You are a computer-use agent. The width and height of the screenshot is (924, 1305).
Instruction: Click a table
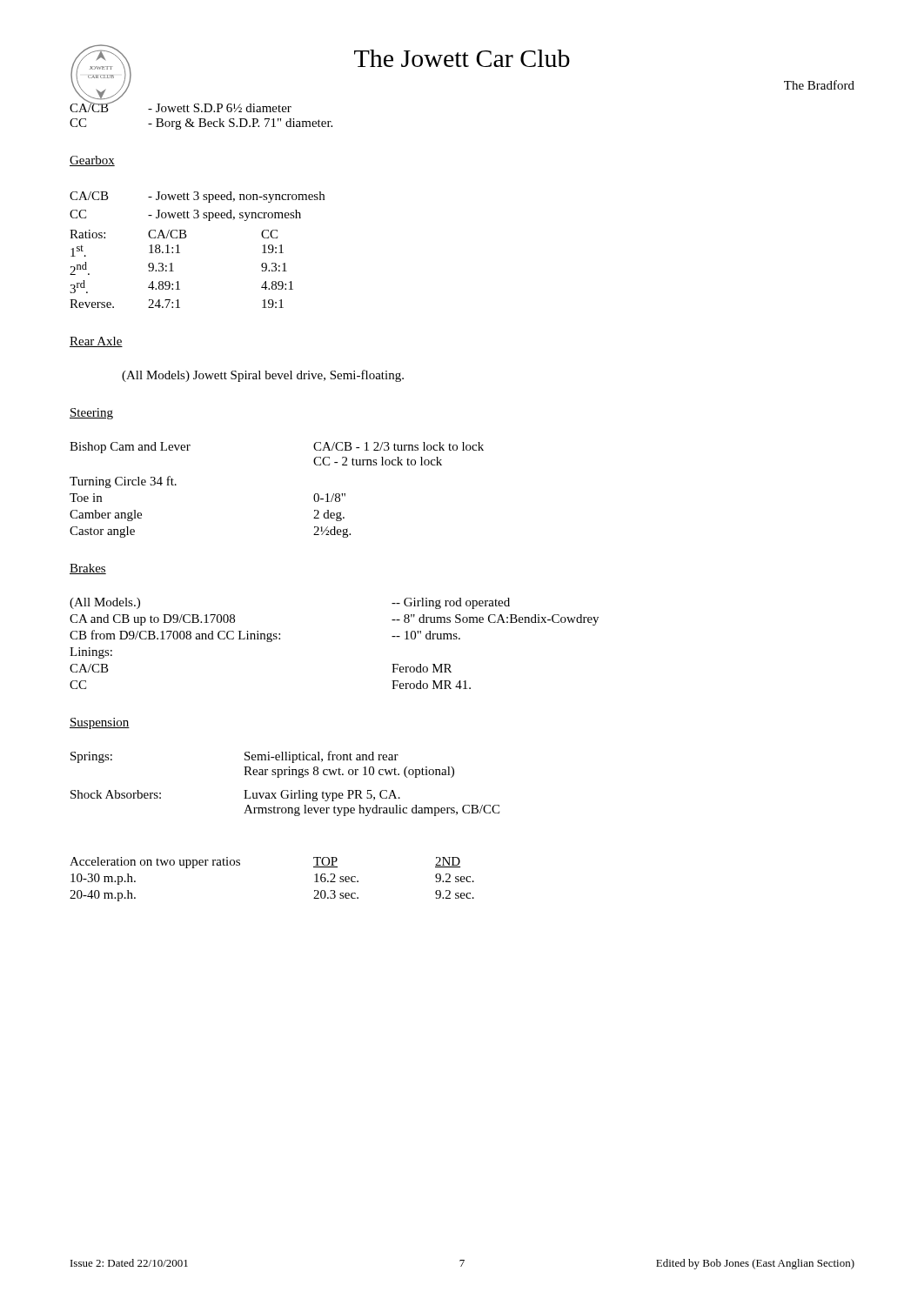462,878
